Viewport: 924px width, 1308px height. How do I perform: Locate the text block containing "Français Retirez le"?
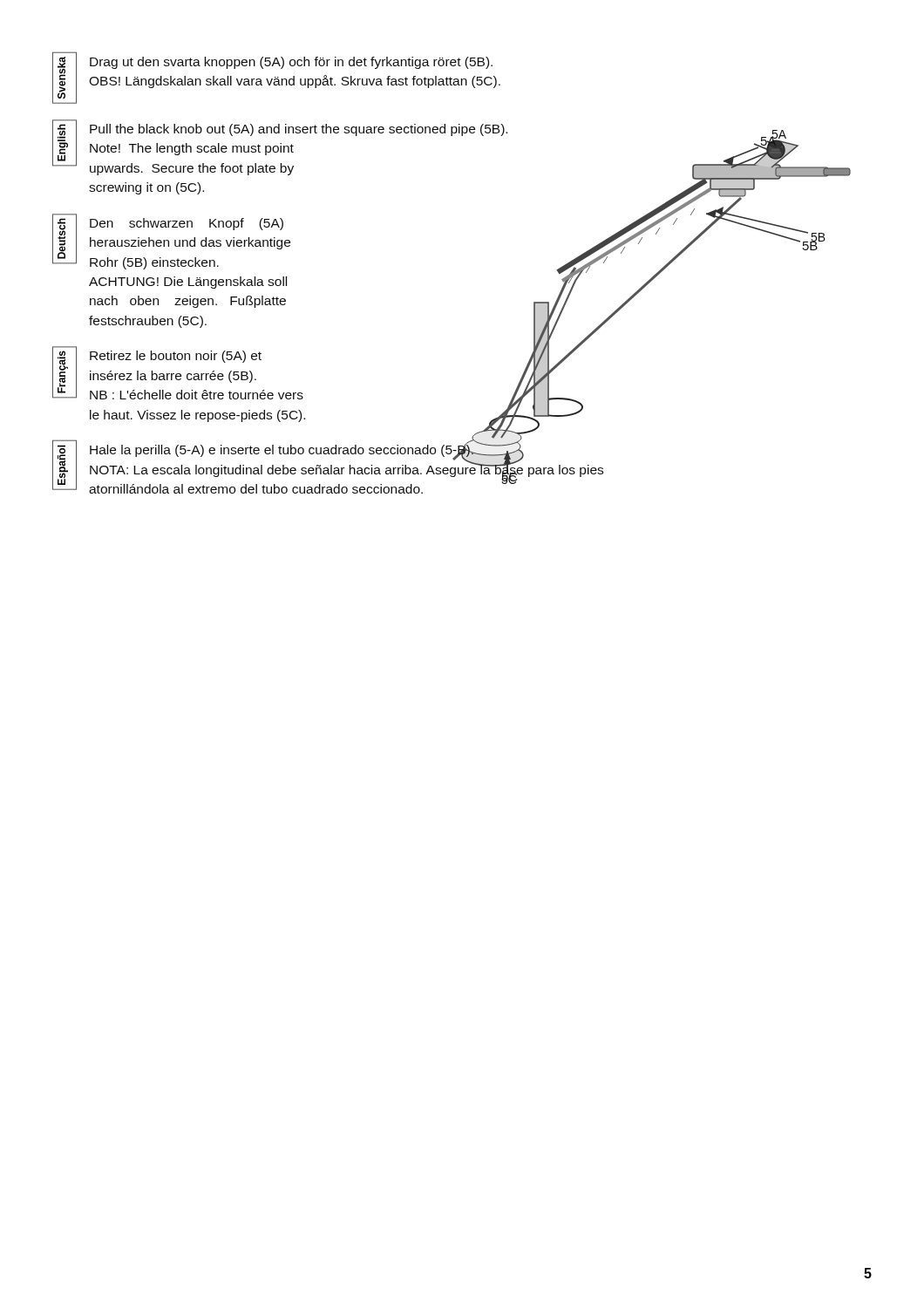point(462,386)
